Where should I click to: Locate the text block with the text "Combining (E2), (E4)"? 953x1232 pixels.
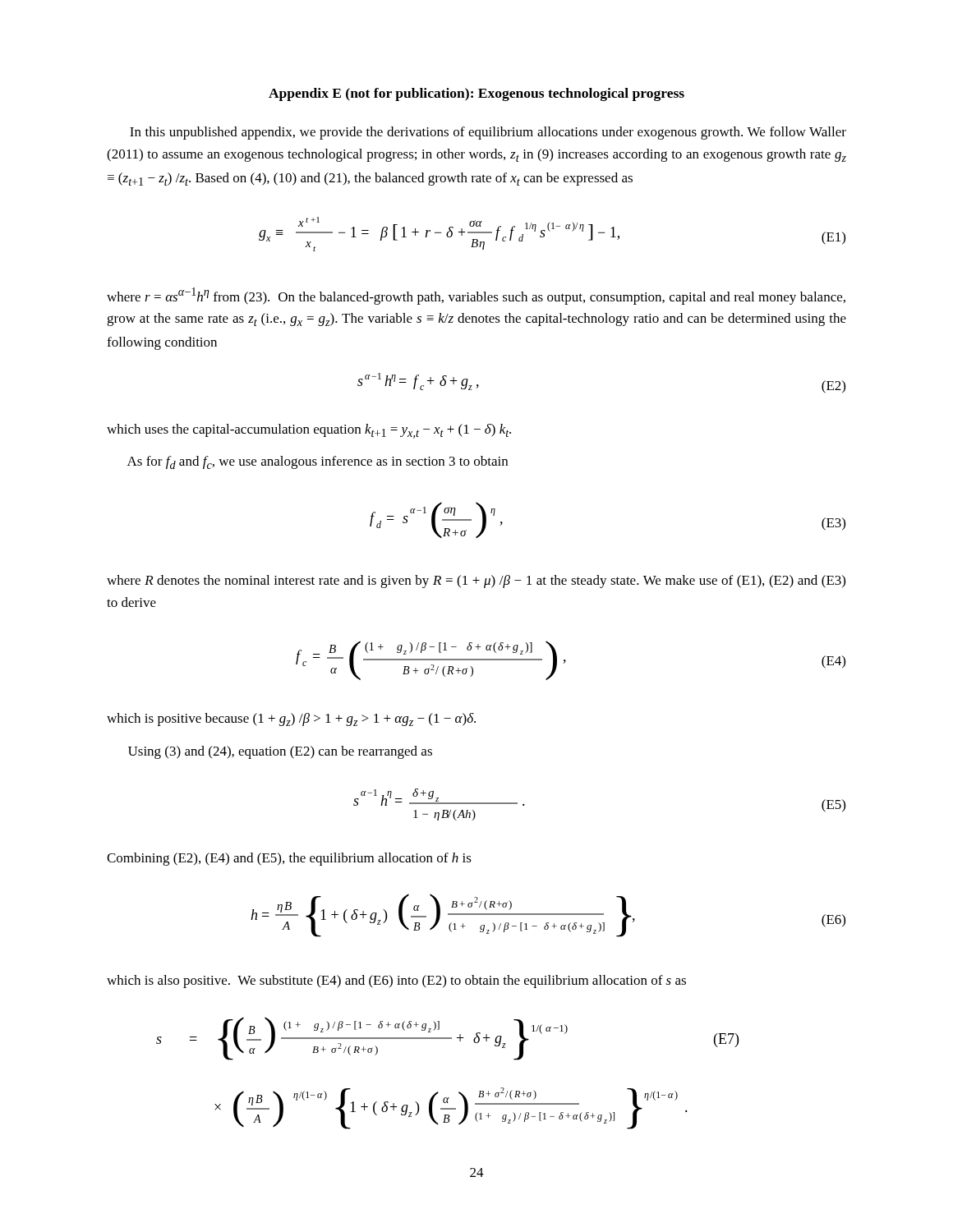pos(289,858)
